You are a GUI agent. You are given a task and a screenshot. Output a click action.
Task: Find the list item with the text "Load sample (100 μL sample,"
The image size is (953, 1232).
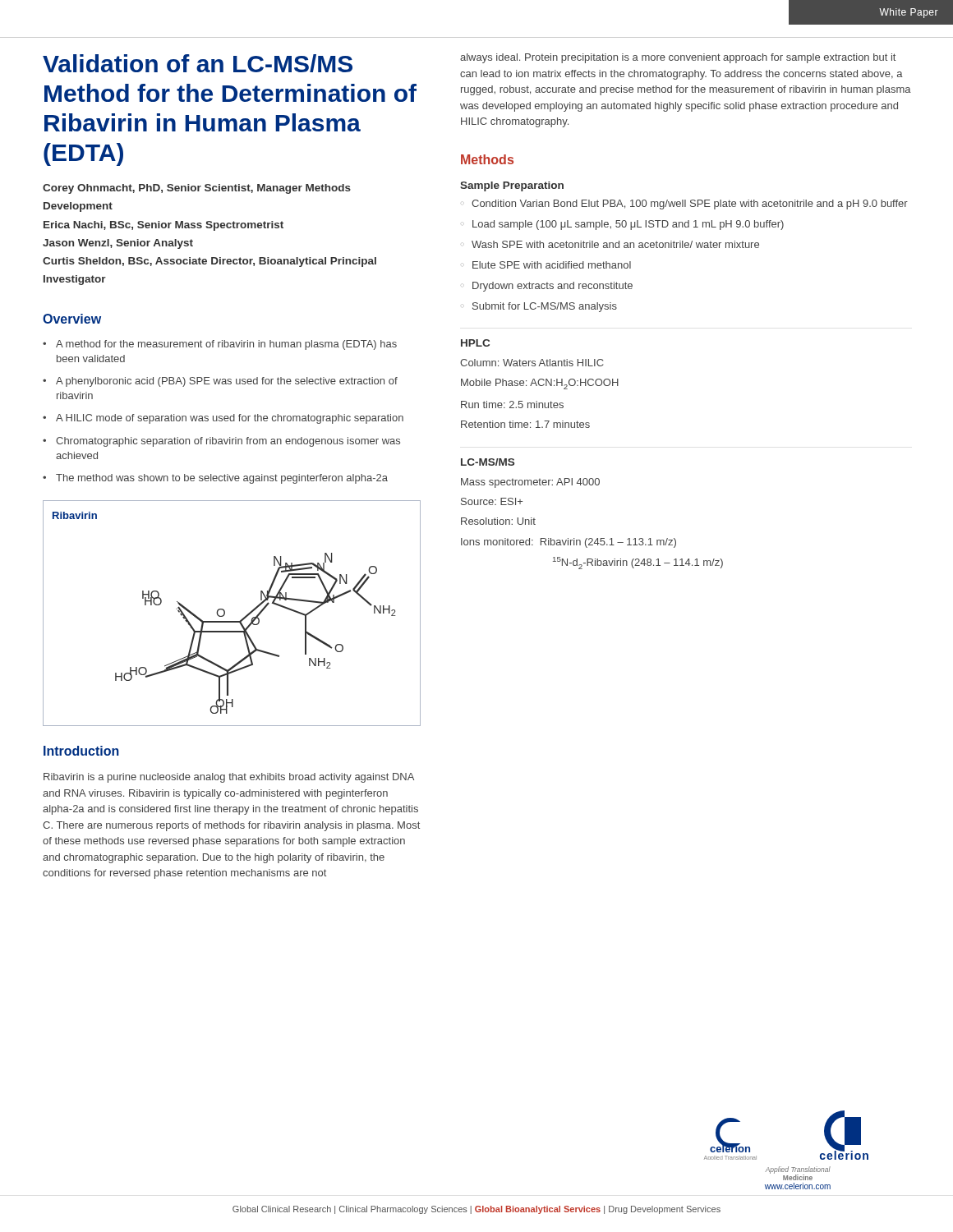point(686,224)
